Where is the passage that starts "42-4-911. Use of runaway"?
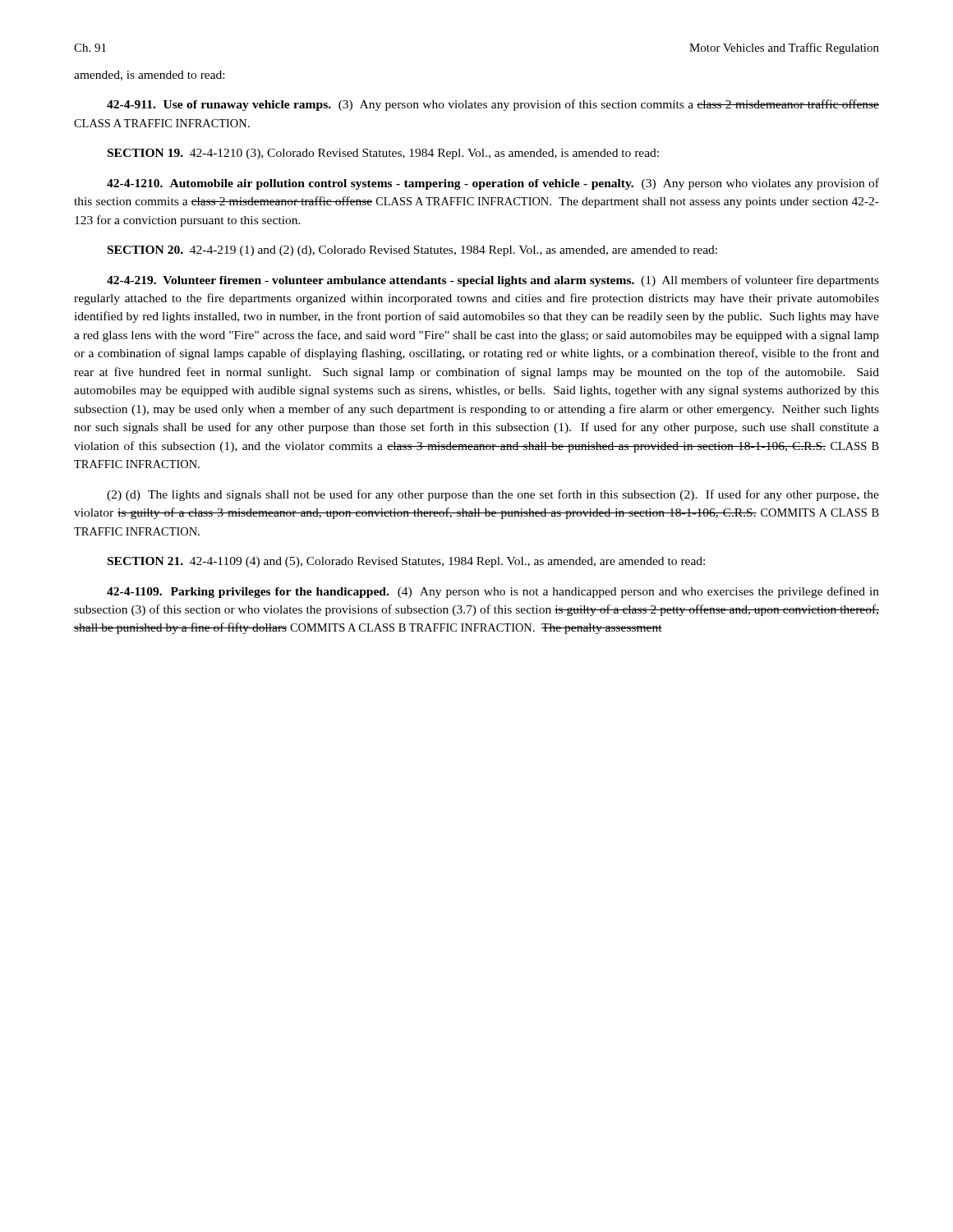953x1232 pixels. (x=476, y=114)
